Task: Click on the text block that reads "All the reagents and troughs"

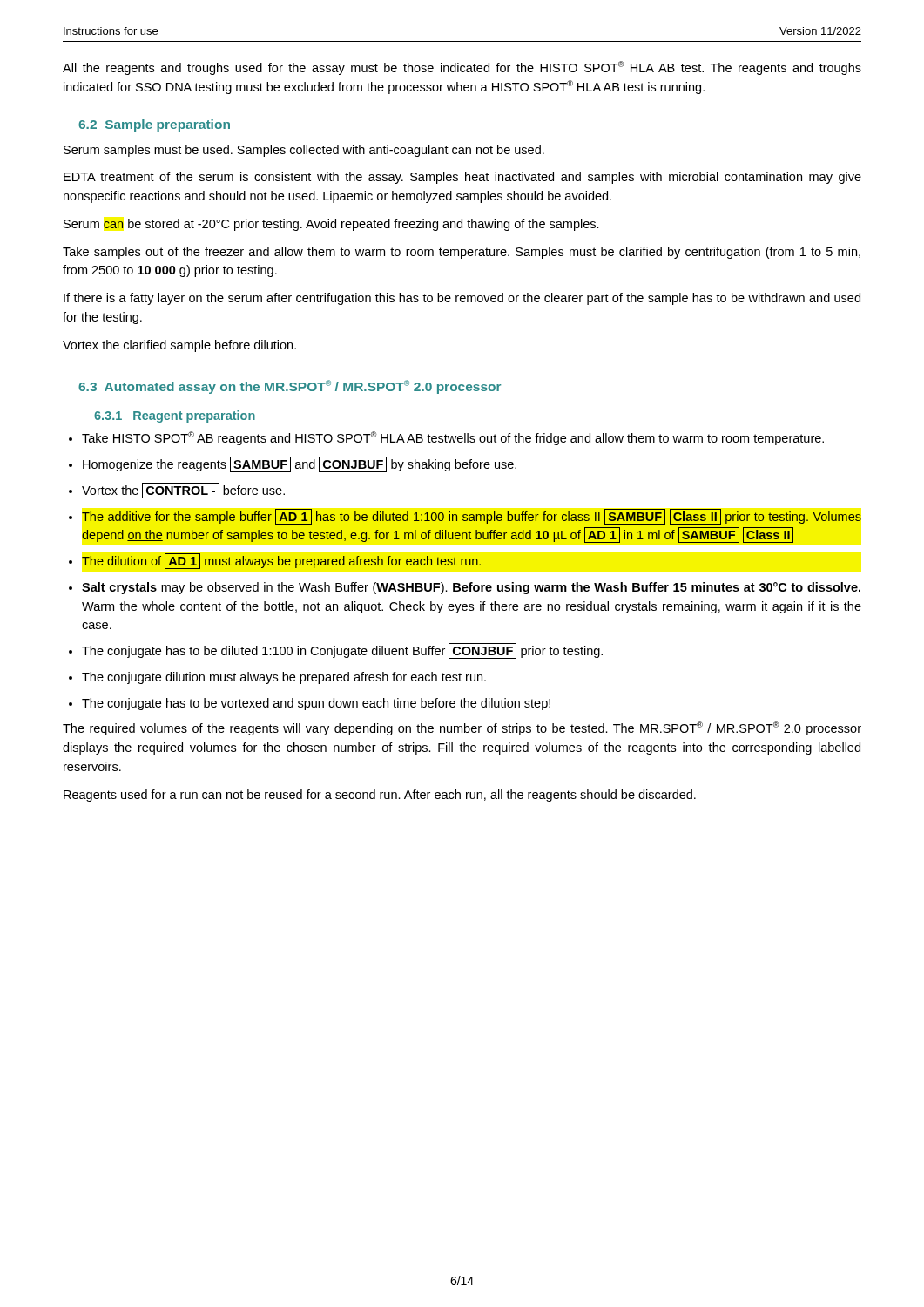Action: 462,77
